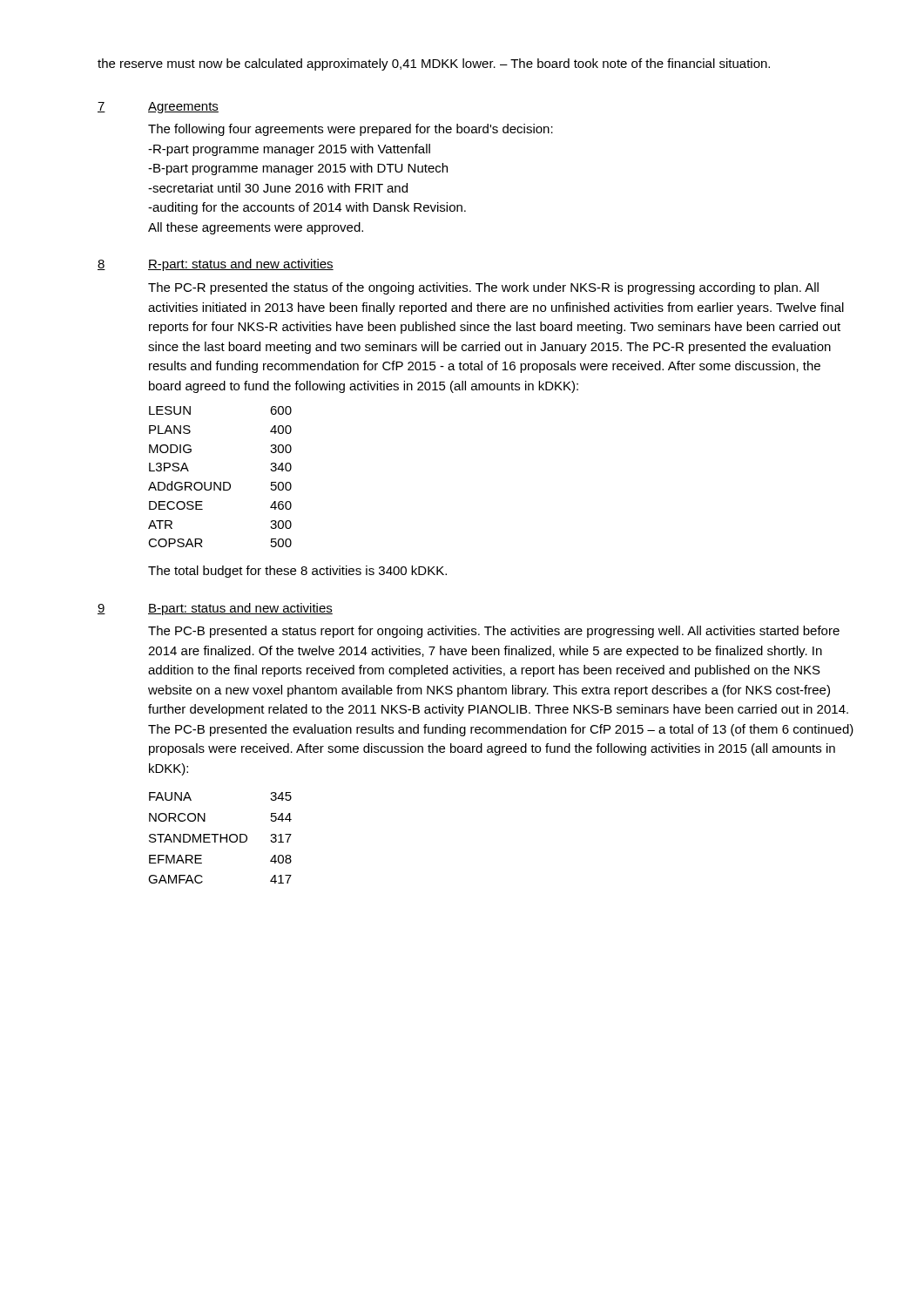Navigate to the region starting "The following four agreements were prepared for"

[351, 178]
